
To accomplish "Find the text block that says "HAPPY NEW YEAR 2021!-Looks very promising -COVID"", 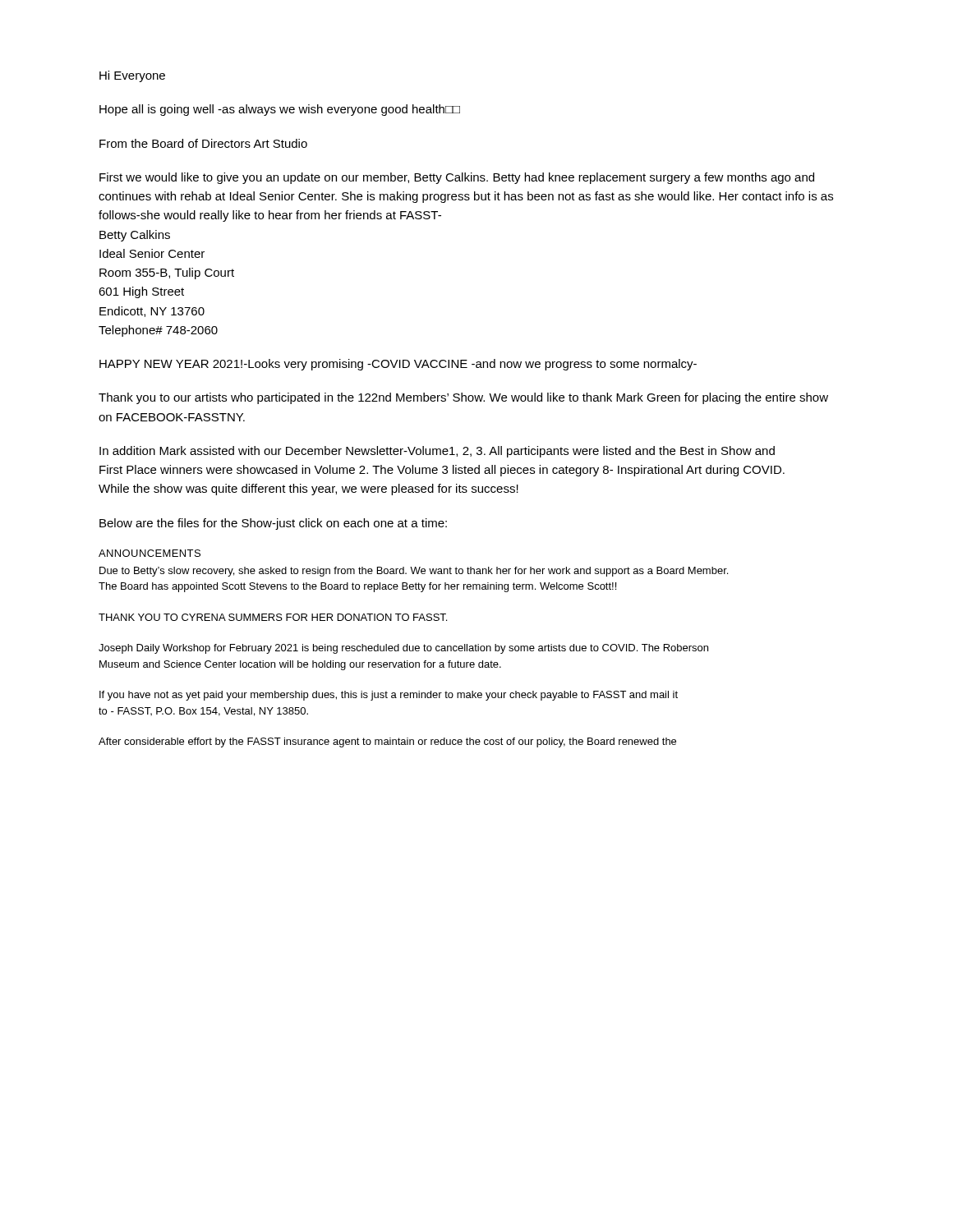I will pos(398,363).
